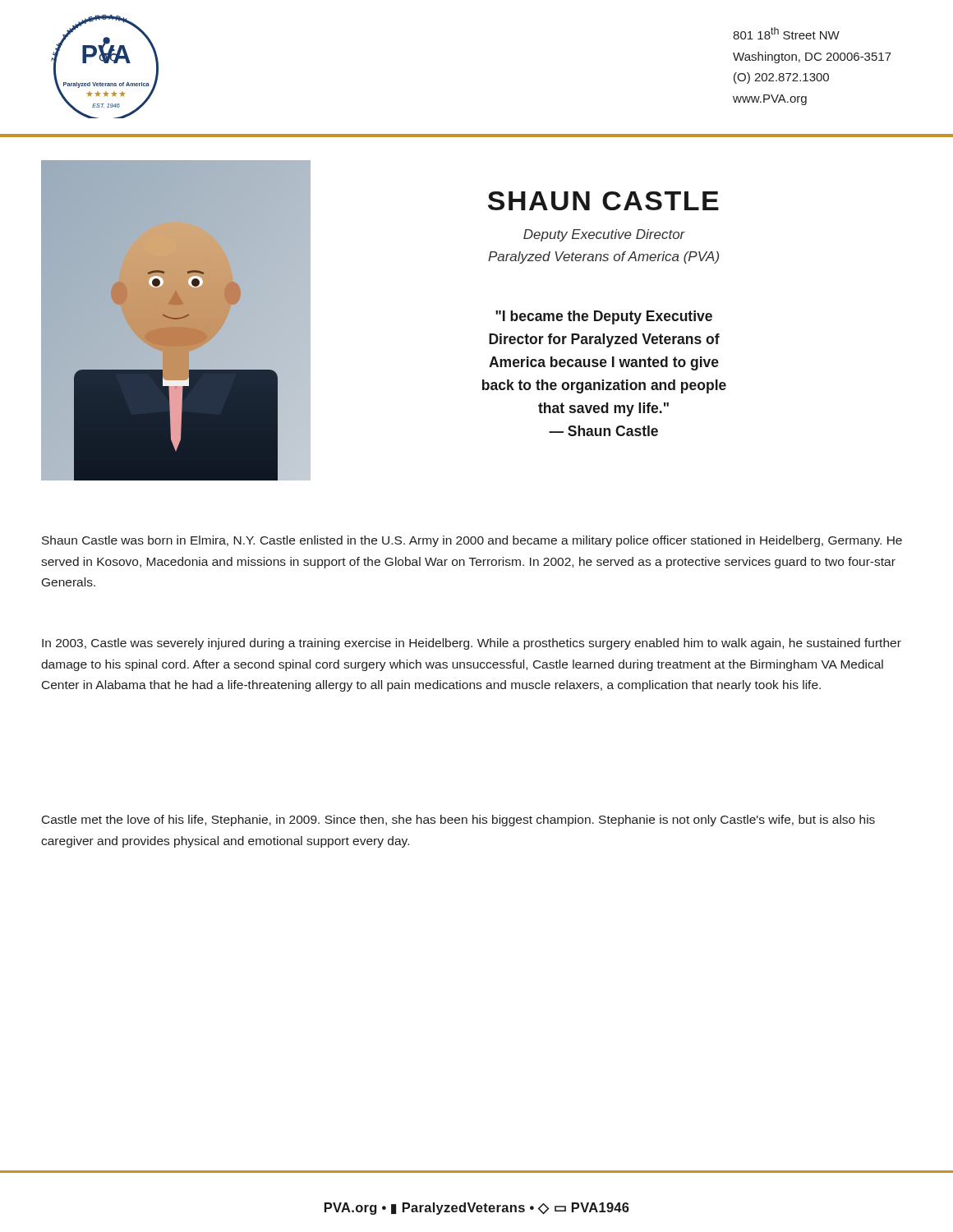Select the text block starting ""I became the Deputy Executive"
Viewport: 953px width, 1232px height.
tap(604, 374)
